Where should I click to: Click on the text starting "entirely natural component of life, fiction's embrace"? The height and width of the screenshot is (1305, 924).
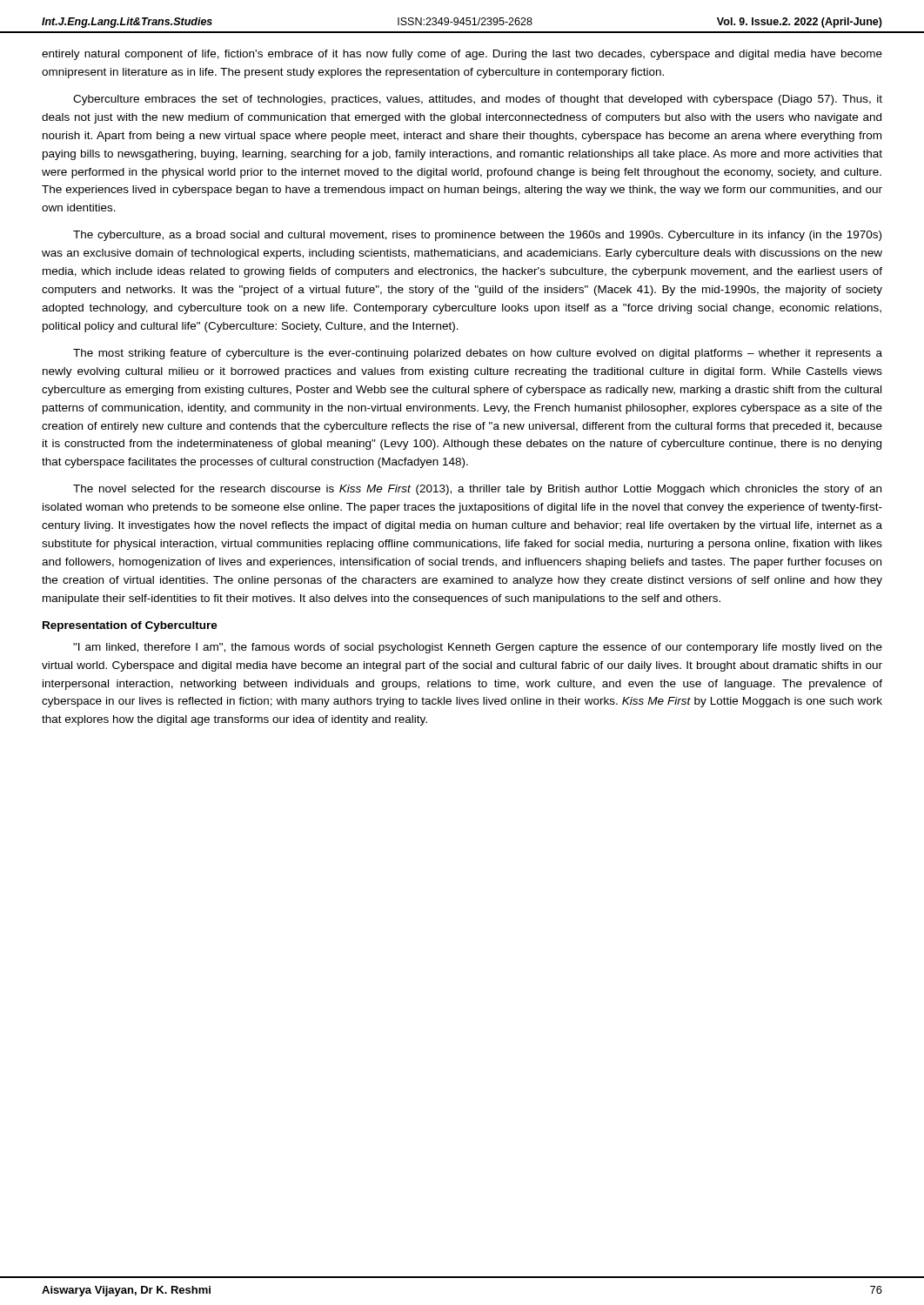tap(462, 63)
